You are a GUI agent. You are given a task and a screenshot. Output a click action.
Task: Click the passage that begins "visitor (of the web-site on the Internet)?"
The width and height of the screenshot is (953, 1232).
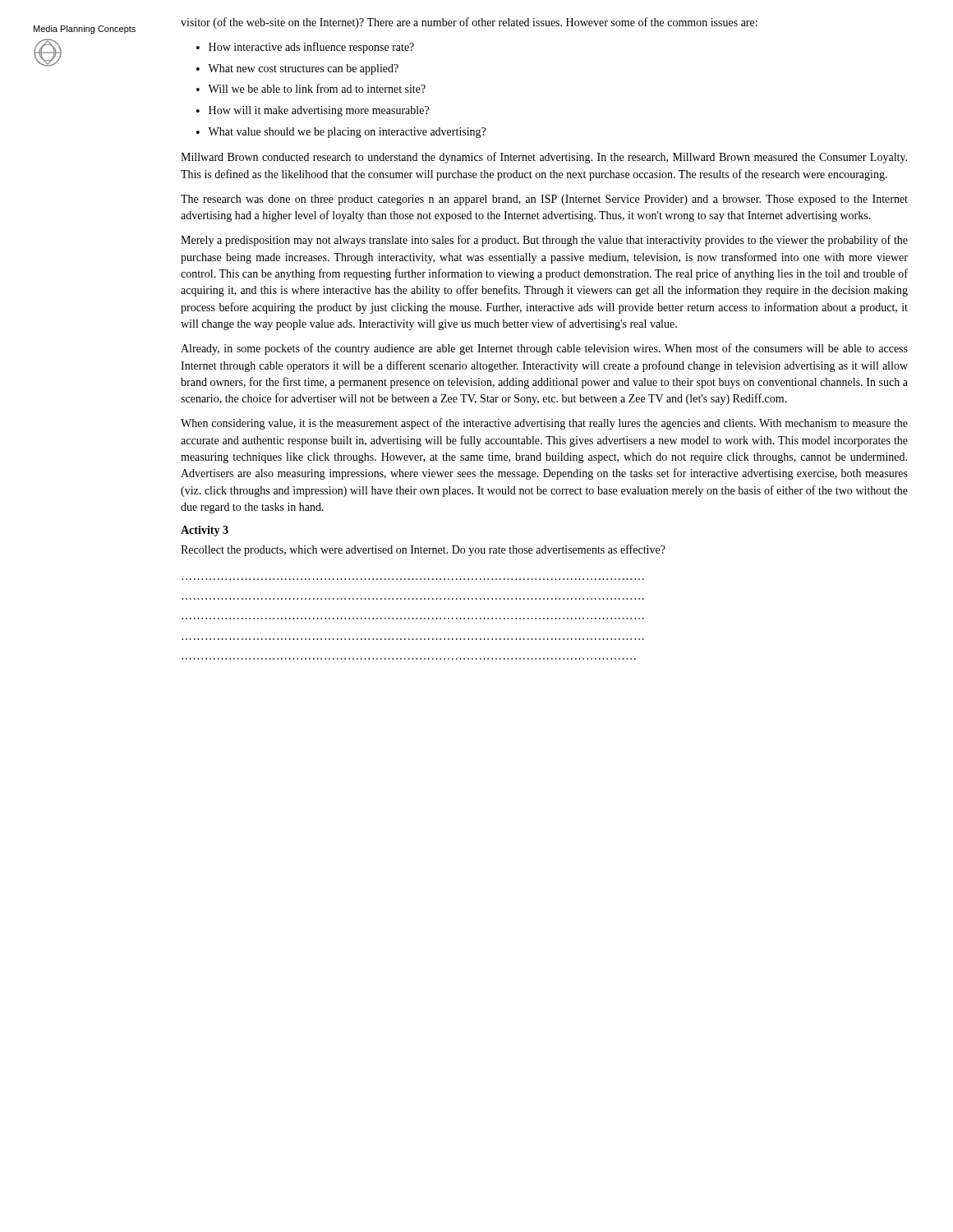click(x=469, y=23)
